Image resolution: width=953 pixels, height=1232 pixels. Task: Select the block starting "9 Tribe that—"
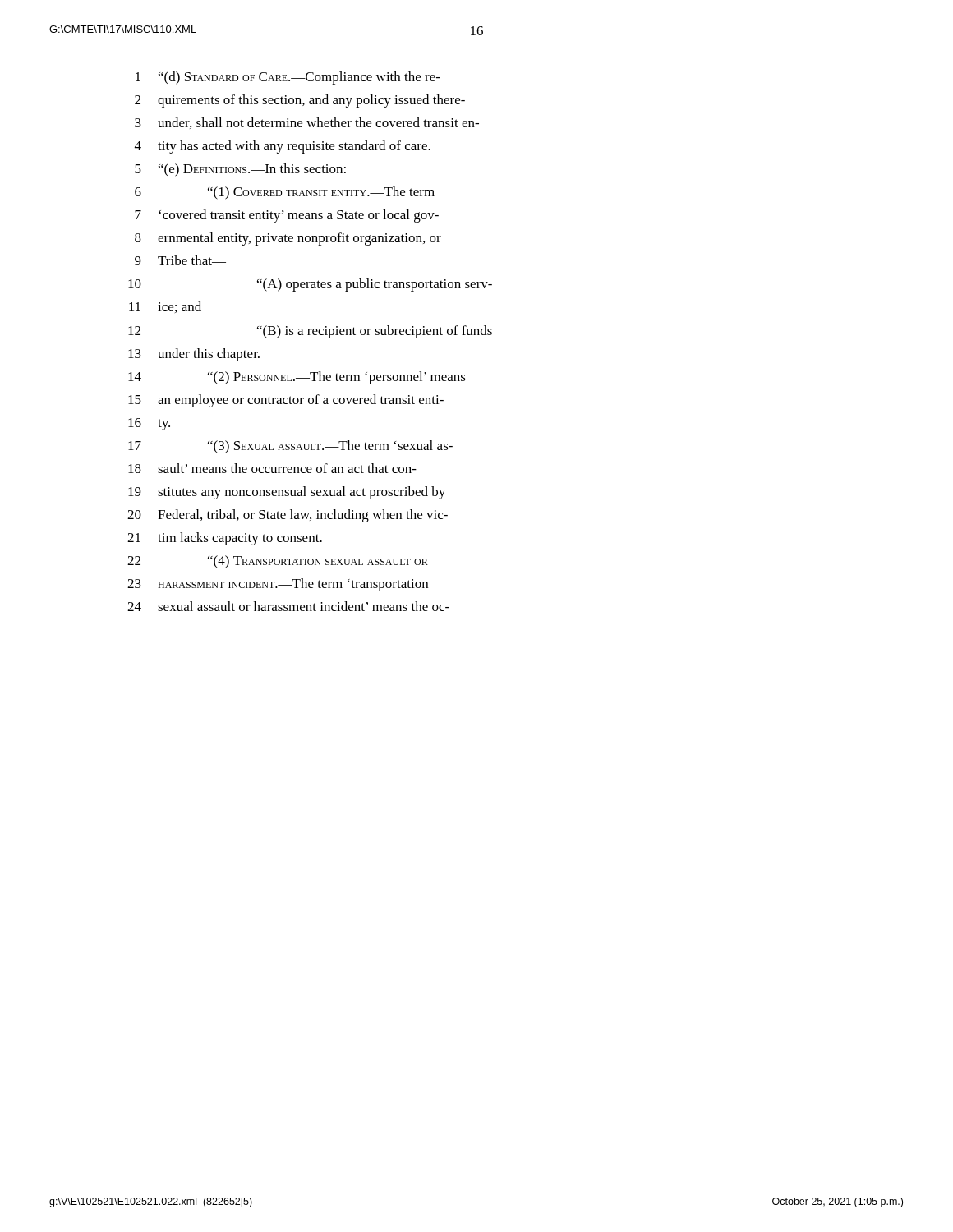tap(180, 260)
